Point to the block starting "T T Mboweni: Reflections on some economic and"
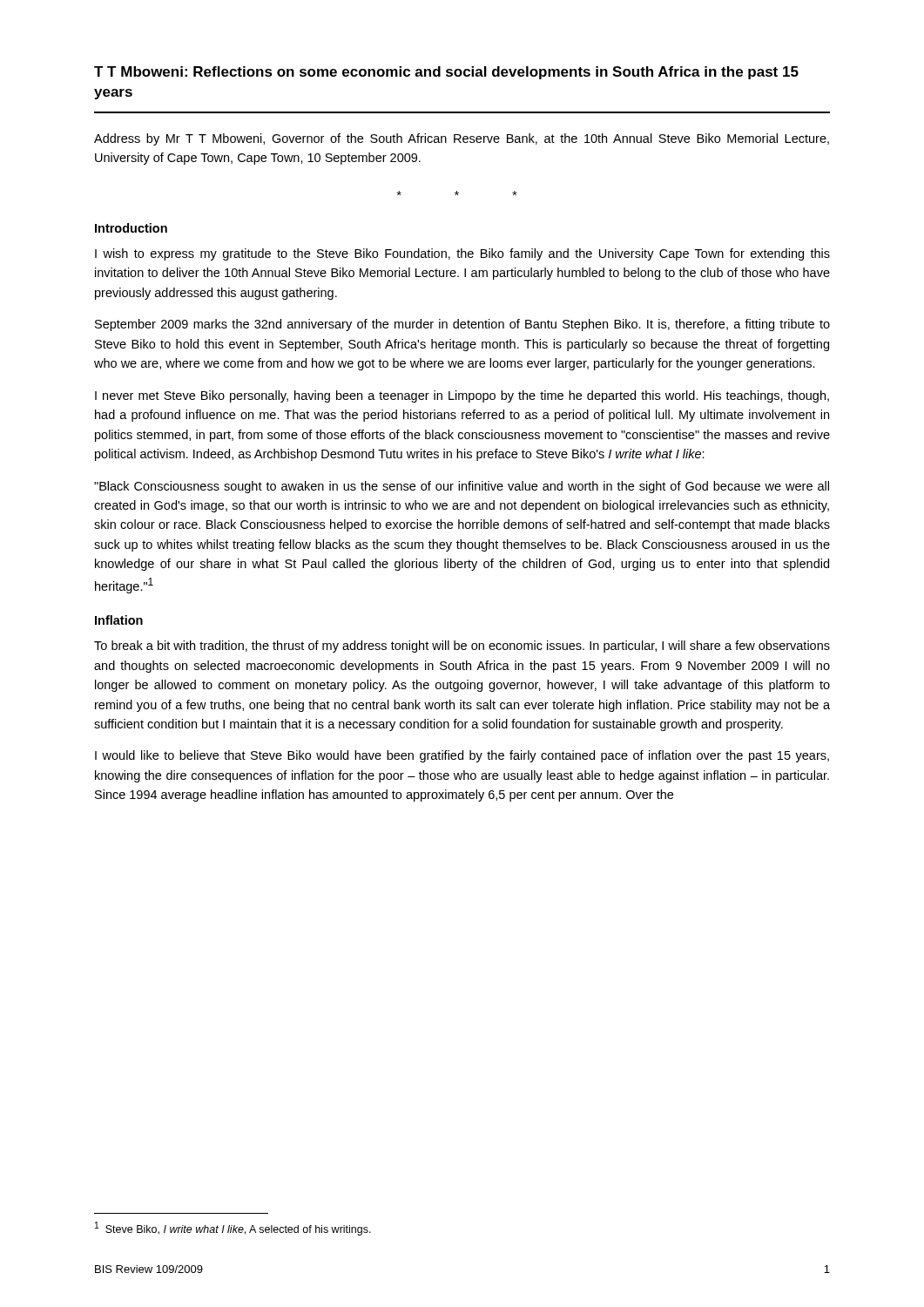 pos(462,83)
